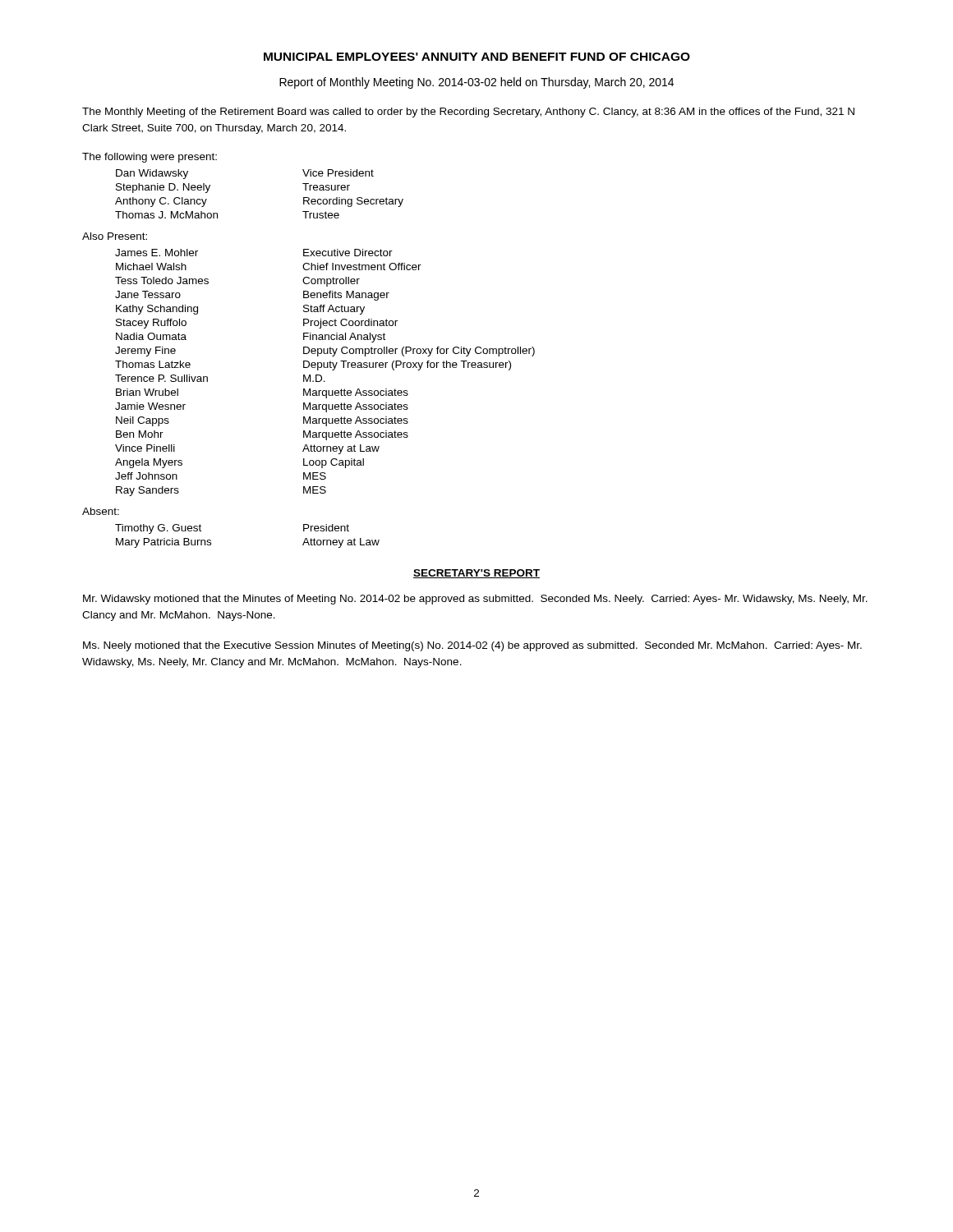Select the text block starting "Also Present:"

(115, 236)
